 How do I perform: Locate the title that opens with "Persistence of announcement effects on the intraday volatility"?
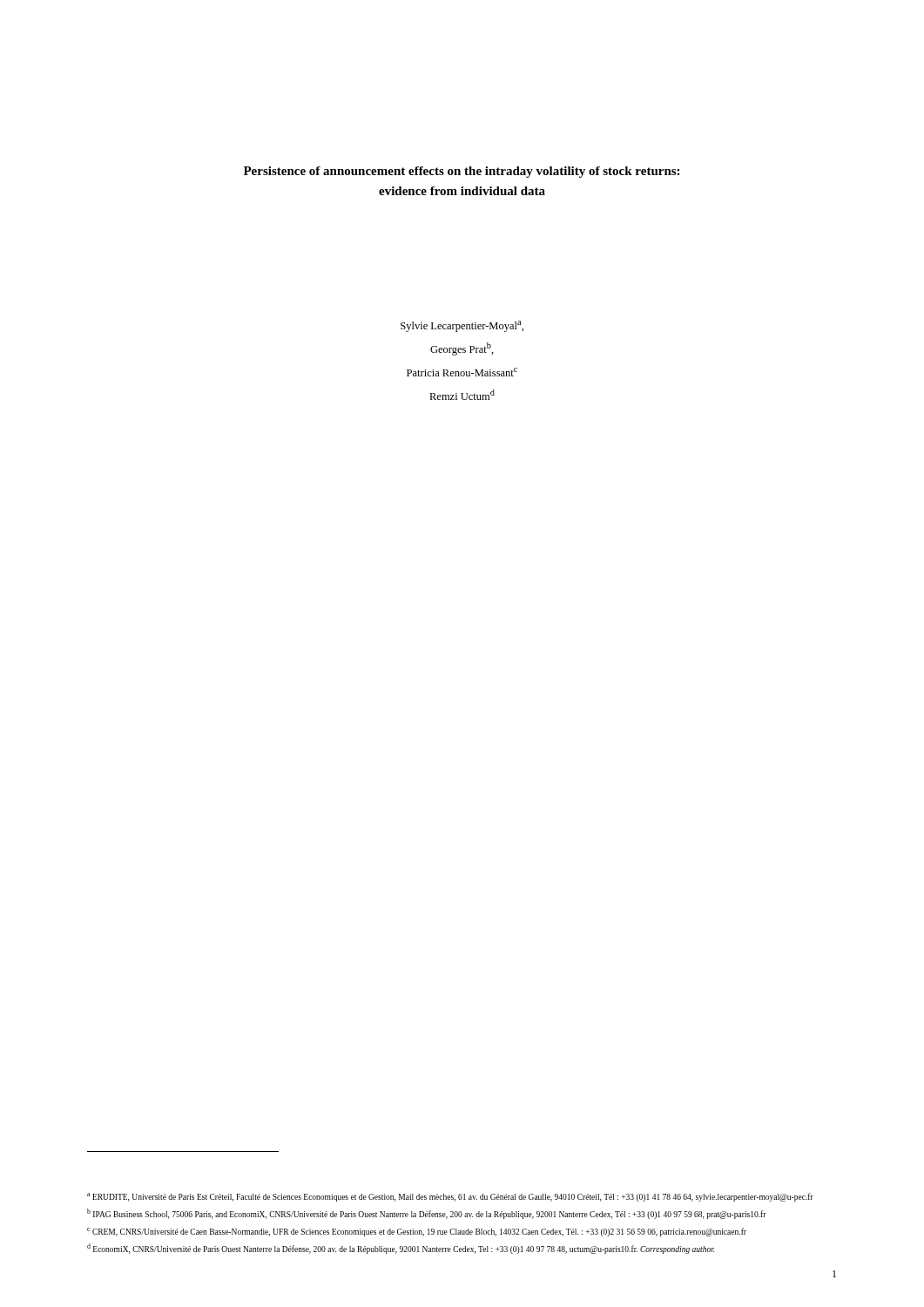(x=462, y=181)
